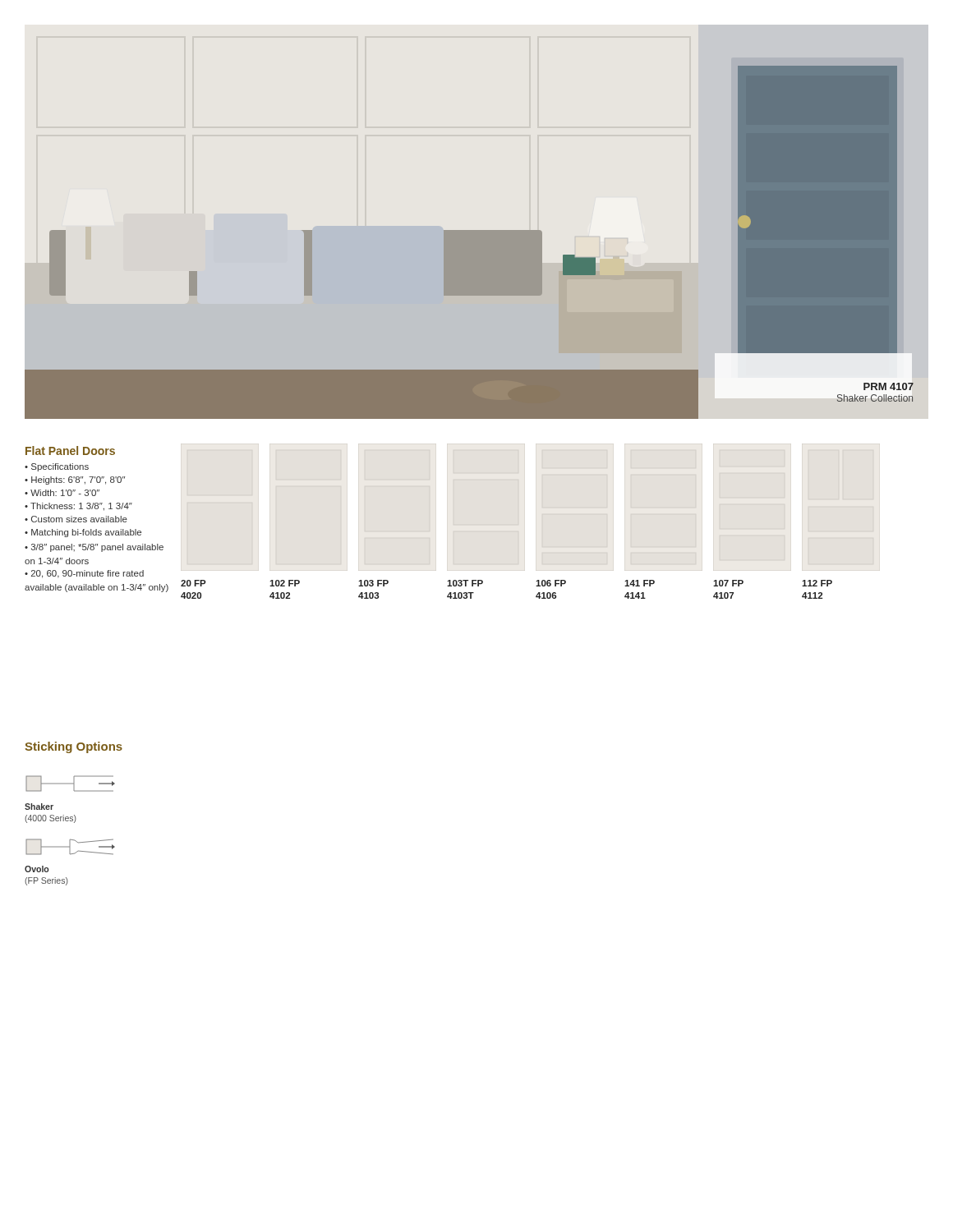
Task: Click on the list item that says "• Thickness: 1 3/8″, 1 3/4″"
Action: (78, 506)
